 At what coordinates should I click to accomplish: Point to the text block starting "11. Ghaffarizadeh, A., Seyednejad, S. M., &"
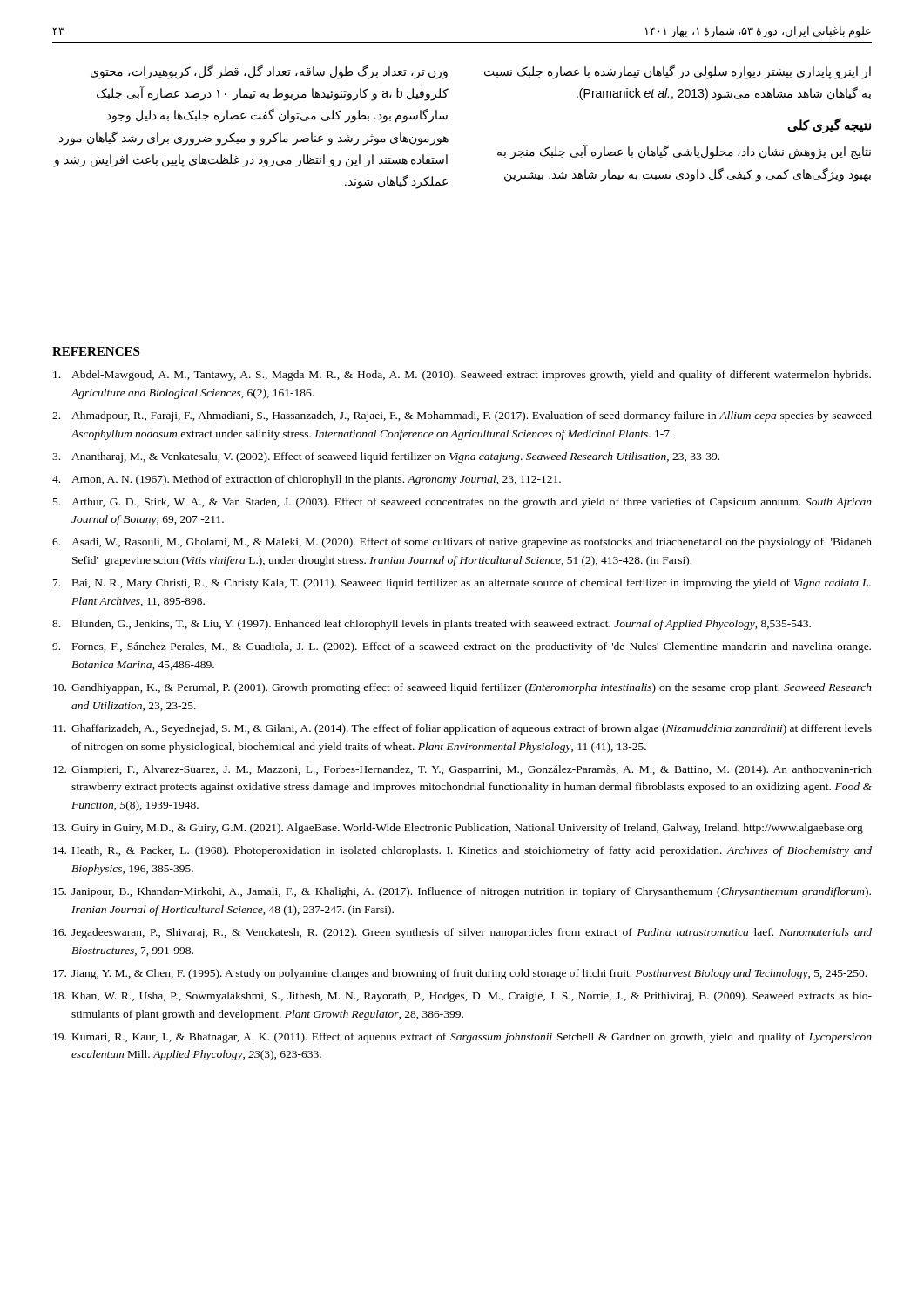point(462,738)
